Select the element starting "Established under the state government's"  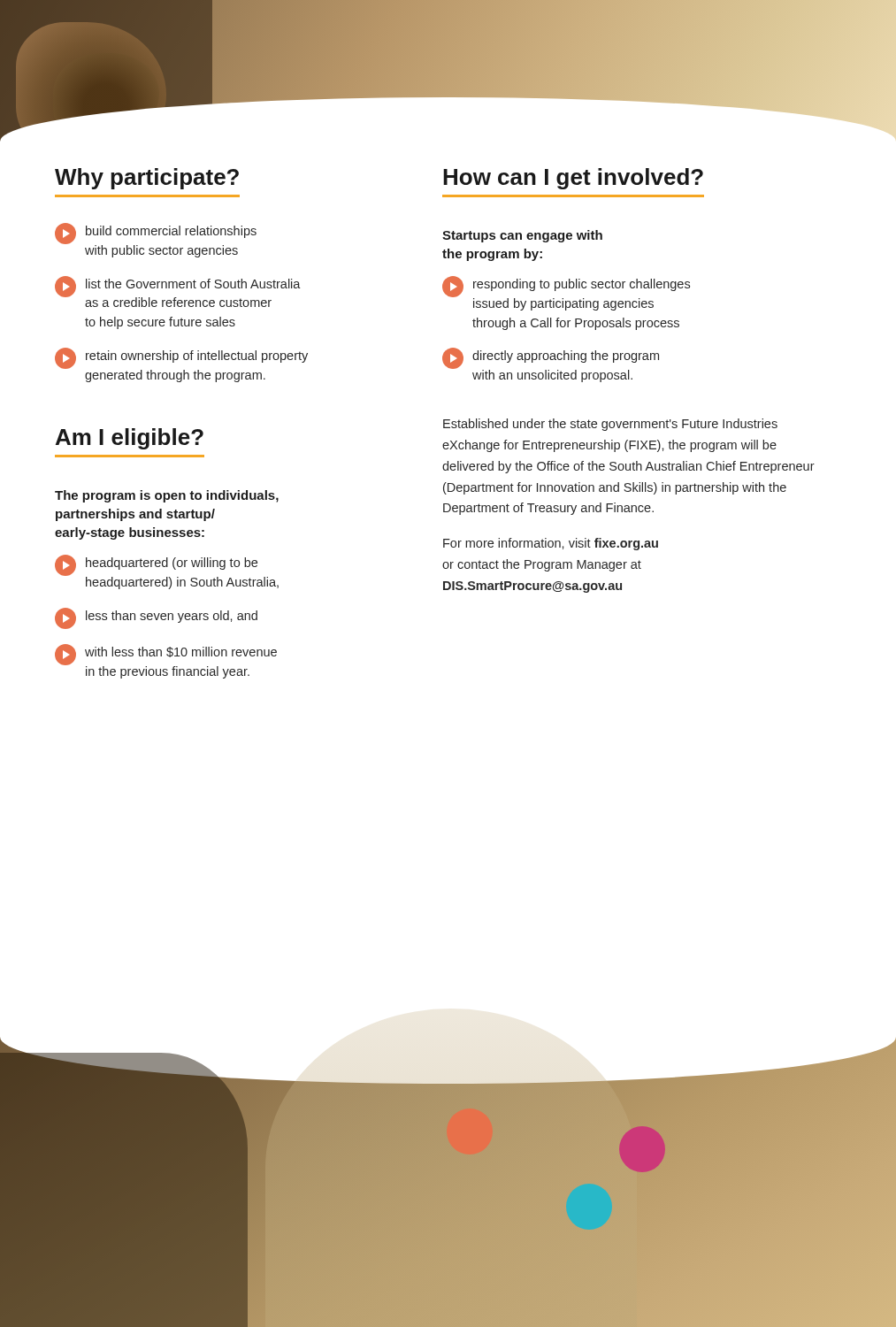(x=628, y=466)
